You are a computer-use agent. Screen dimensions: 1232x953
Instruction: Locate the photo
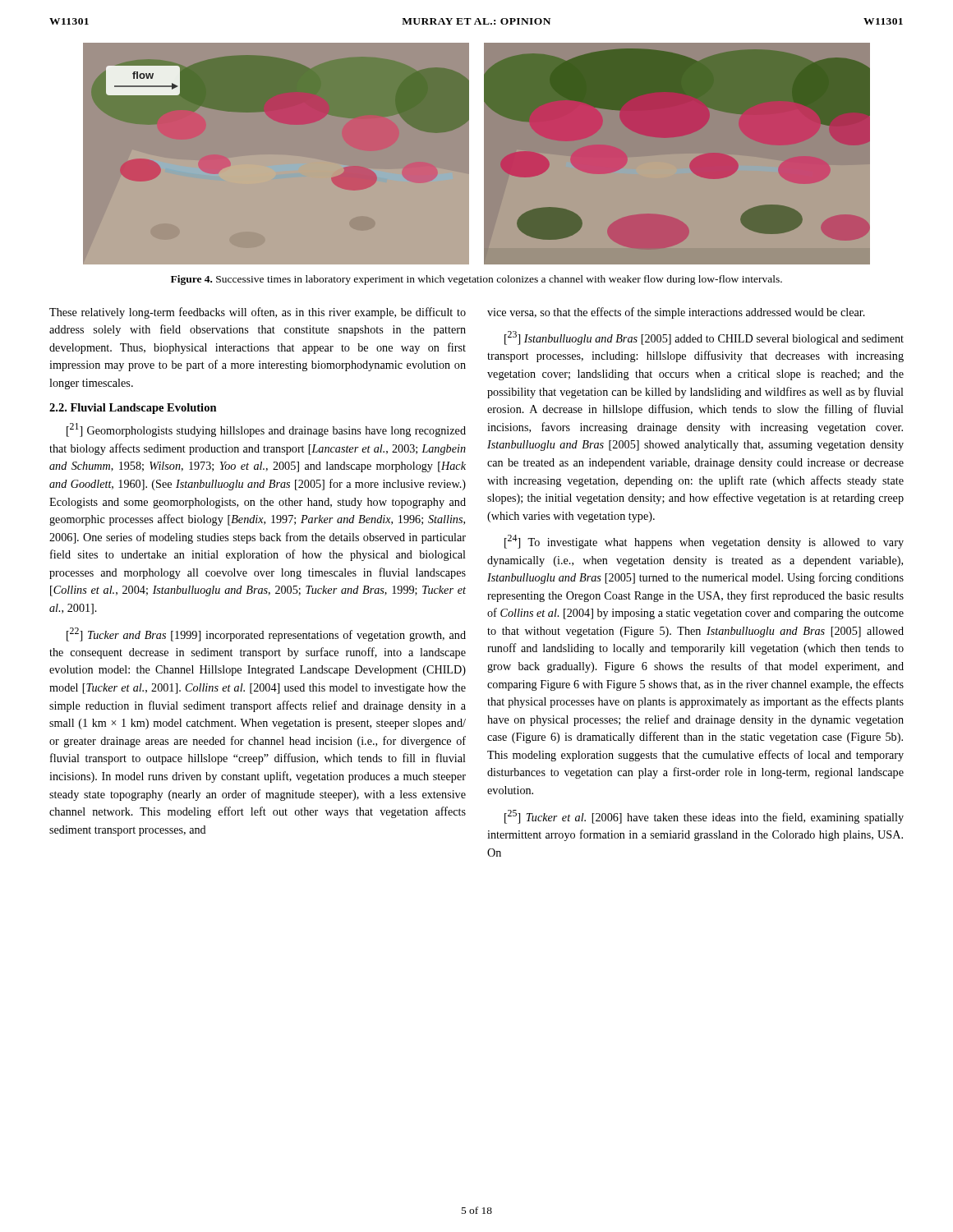(x=476, y=146)
